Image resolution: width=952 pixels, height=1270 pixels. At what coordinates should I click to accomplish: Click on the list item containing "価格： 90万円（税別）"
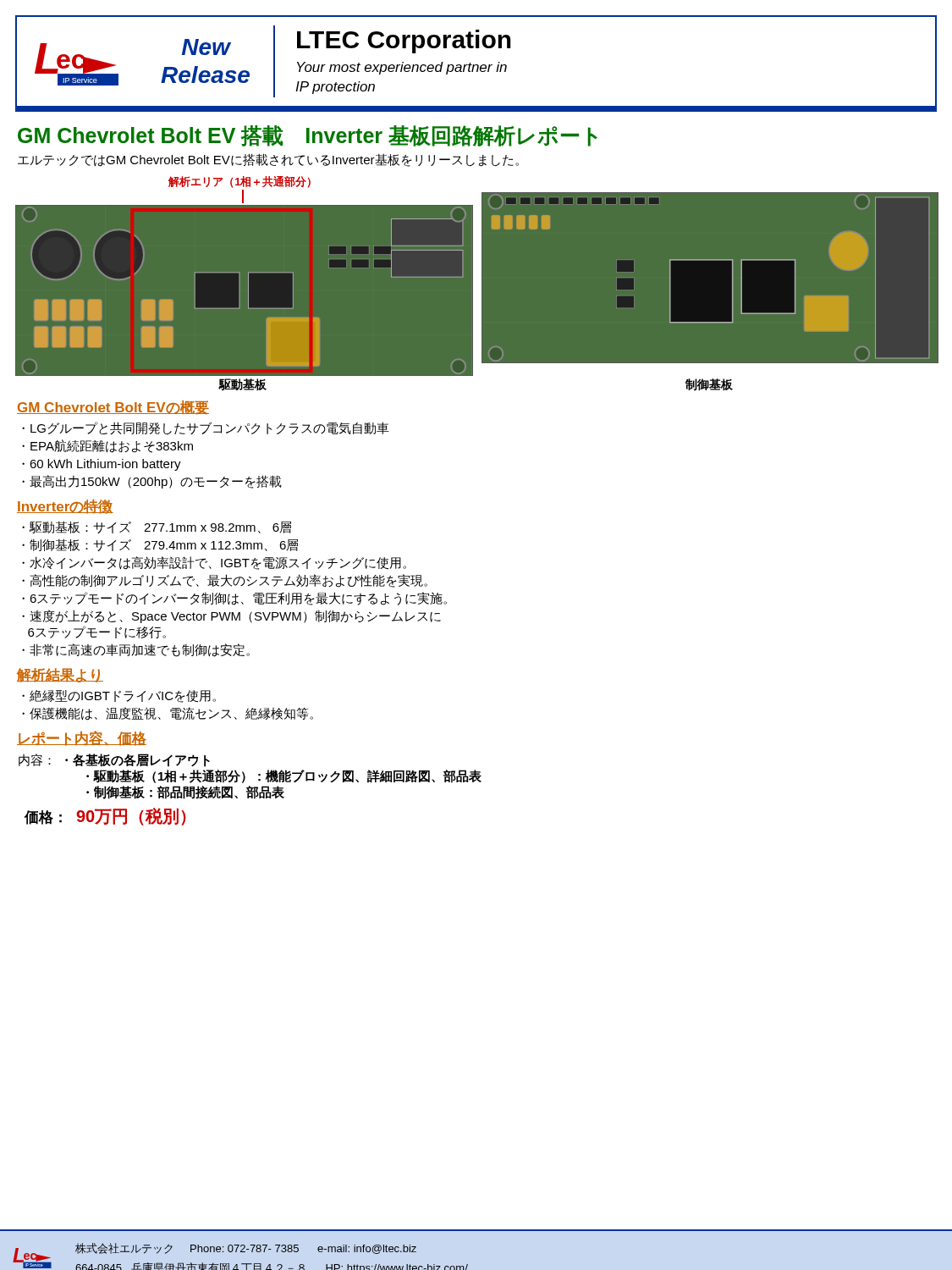107,816
